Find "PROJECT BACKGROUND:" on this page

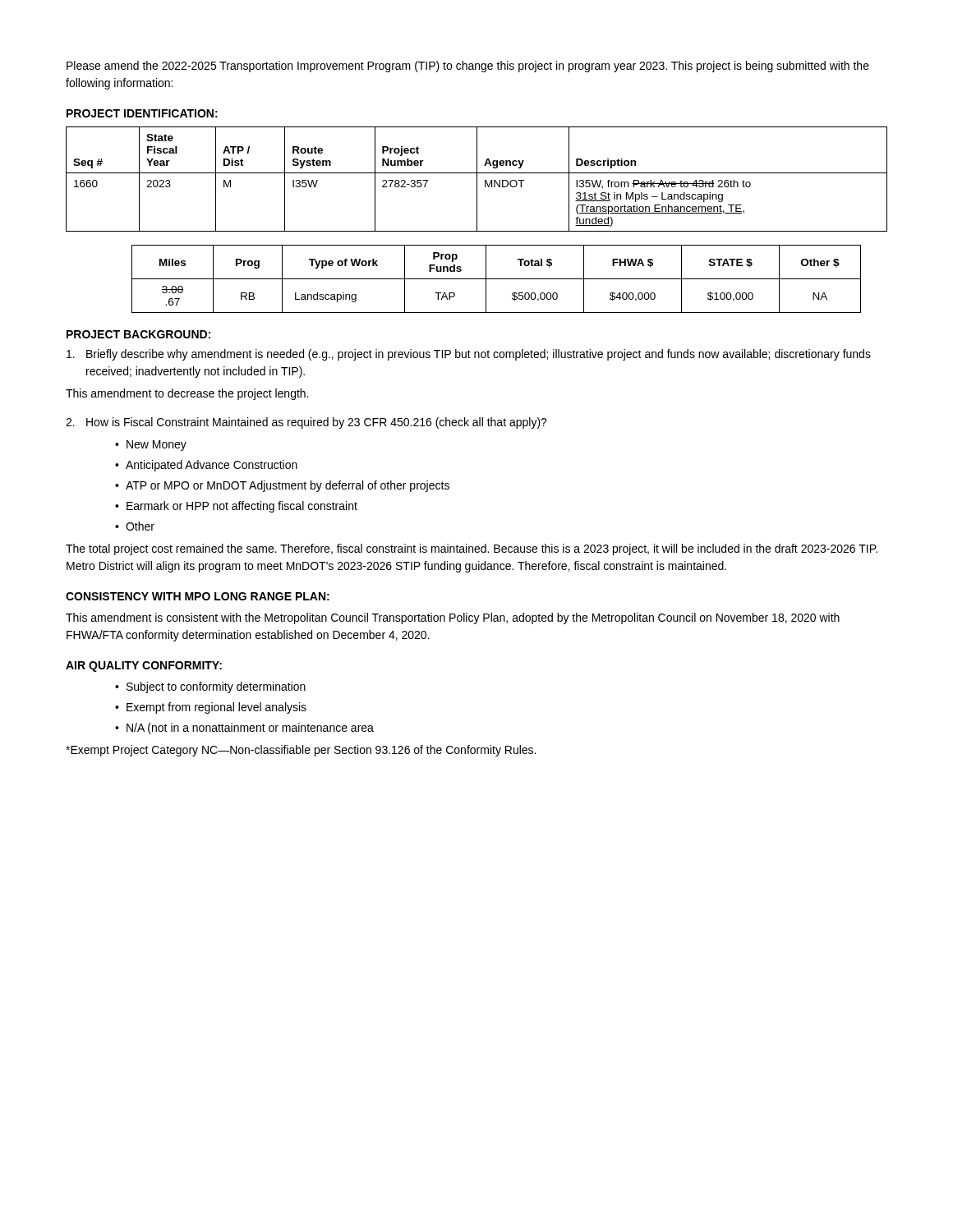point(139,334)
